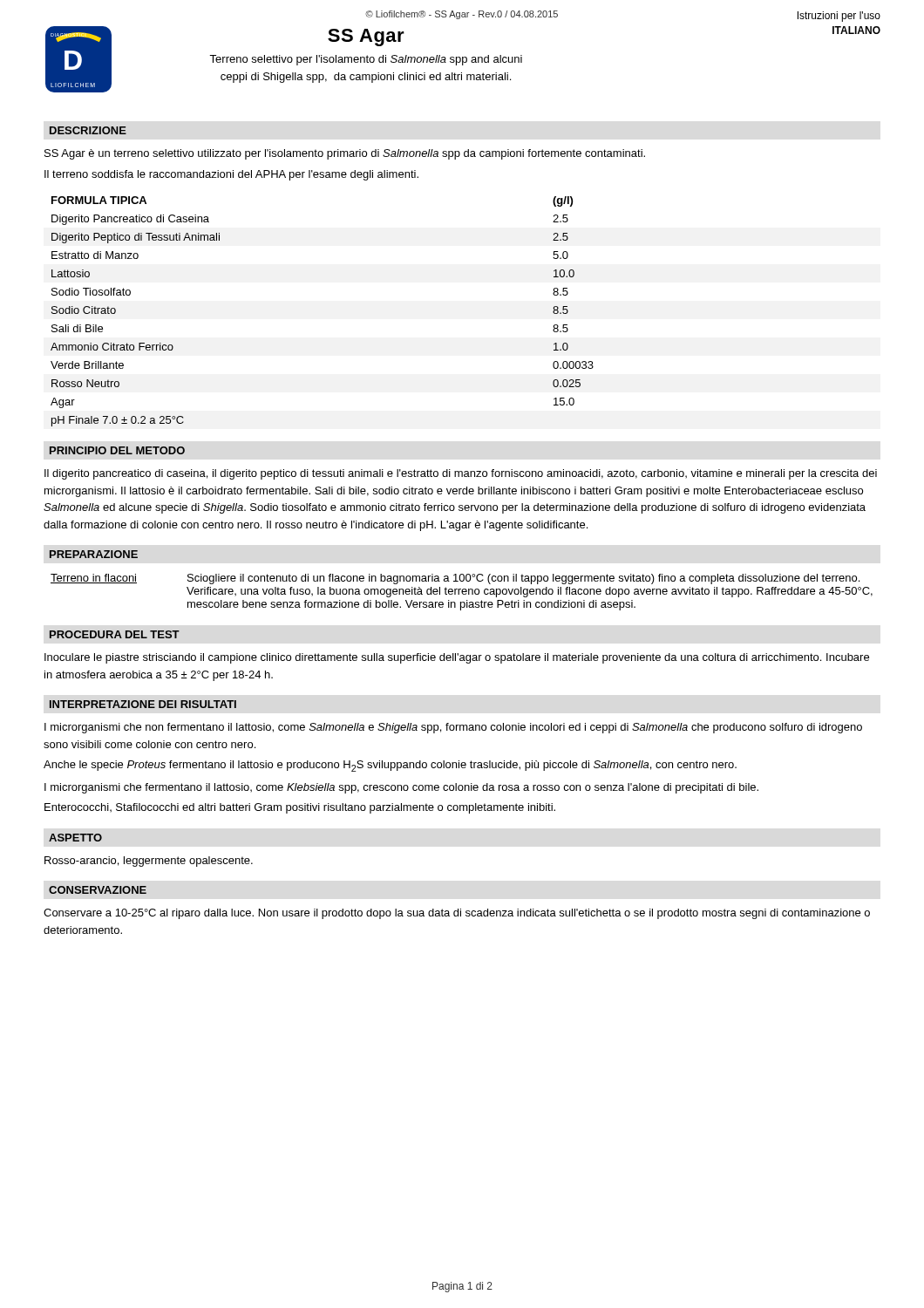Navigate to the passage starting "Enterococchi, Stafilococchi ed altri batteri Gram positivi risultano"
This screenshot has height=1308, width=924.
(x=300, y=807)
